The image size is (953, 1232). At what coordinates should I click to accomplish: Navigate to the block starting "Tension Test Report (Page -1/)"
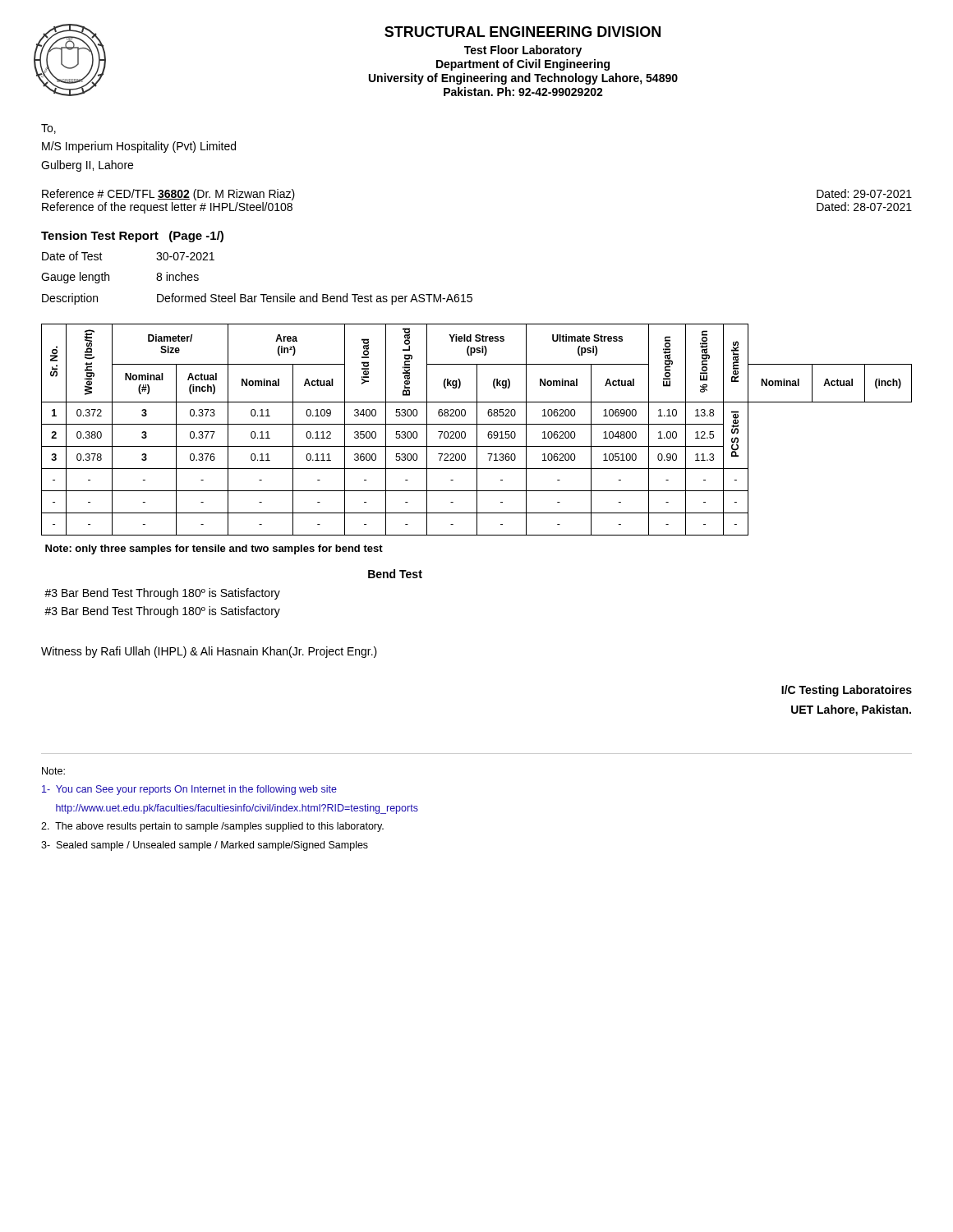pyautogui.click(x=133, y=235)
